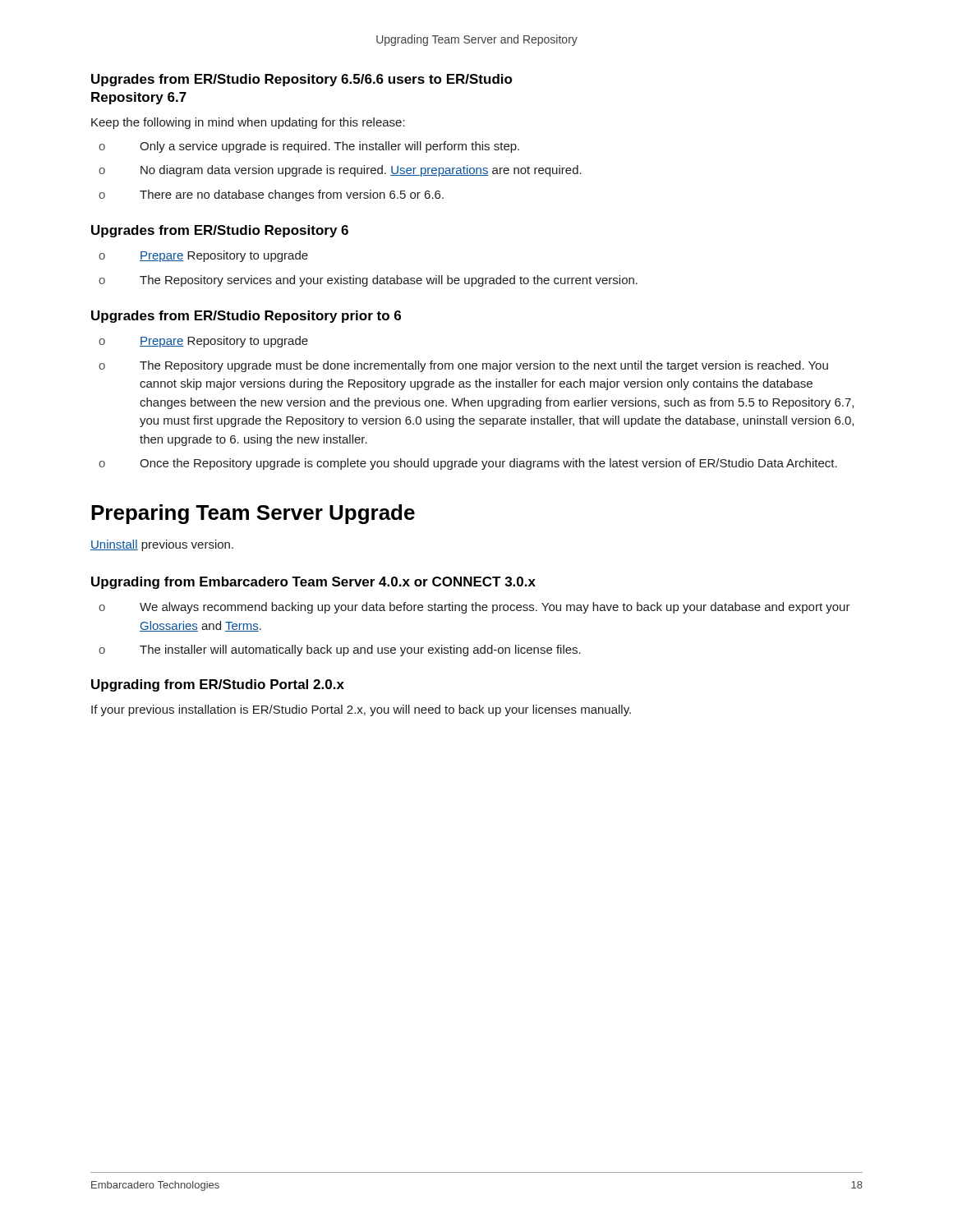Click on the element starting "Upgrades from ER/Studio Repository prior"
This screenshot has height=1232, width=953.
246,316
